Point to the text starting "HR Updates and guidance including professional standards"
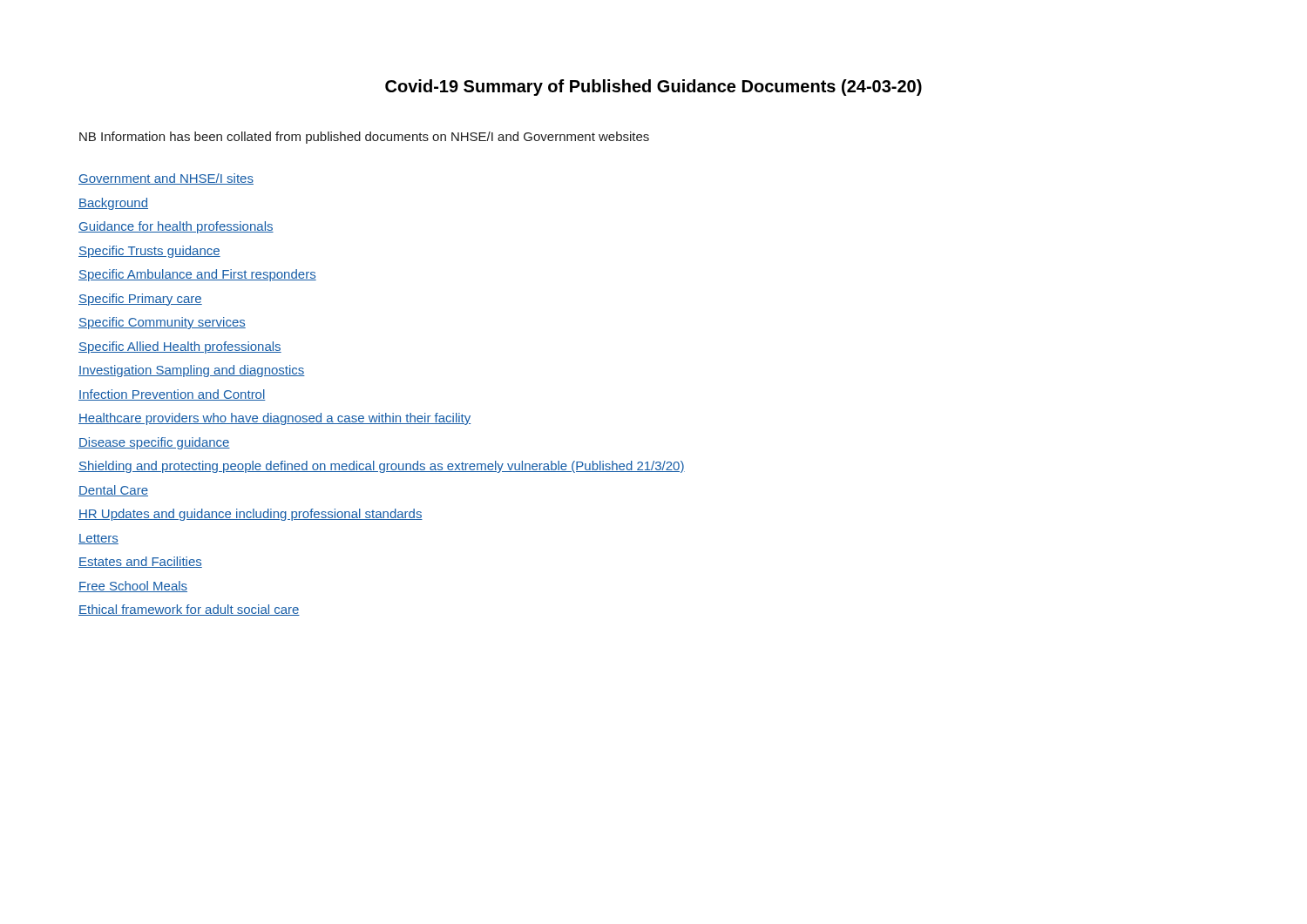Image resolution: width=1307 pixels, height=924 pixels. click(x=250, y=513)
